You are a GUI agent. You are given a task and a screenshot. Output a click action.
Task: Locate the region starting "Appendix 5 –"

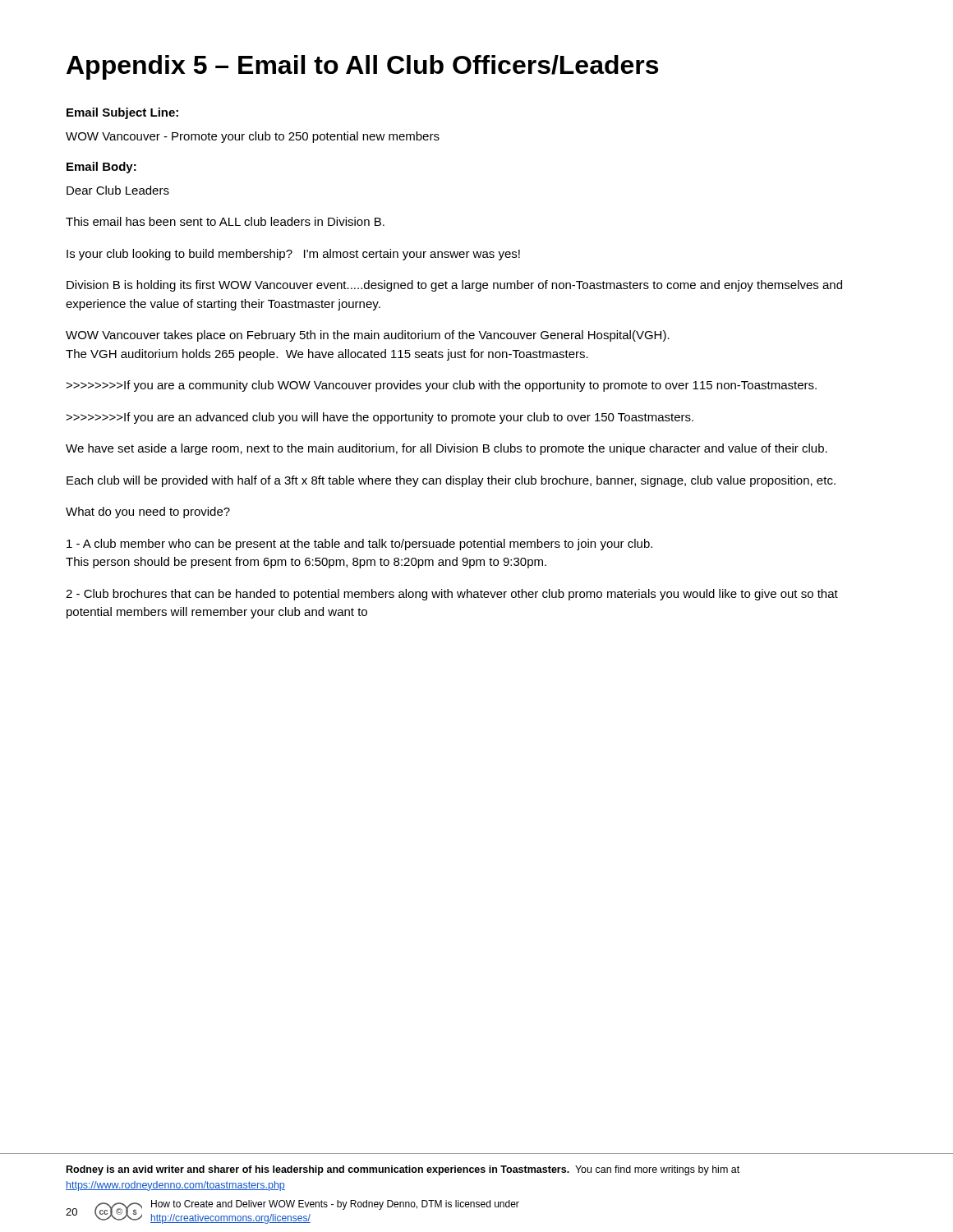point(363,65)
